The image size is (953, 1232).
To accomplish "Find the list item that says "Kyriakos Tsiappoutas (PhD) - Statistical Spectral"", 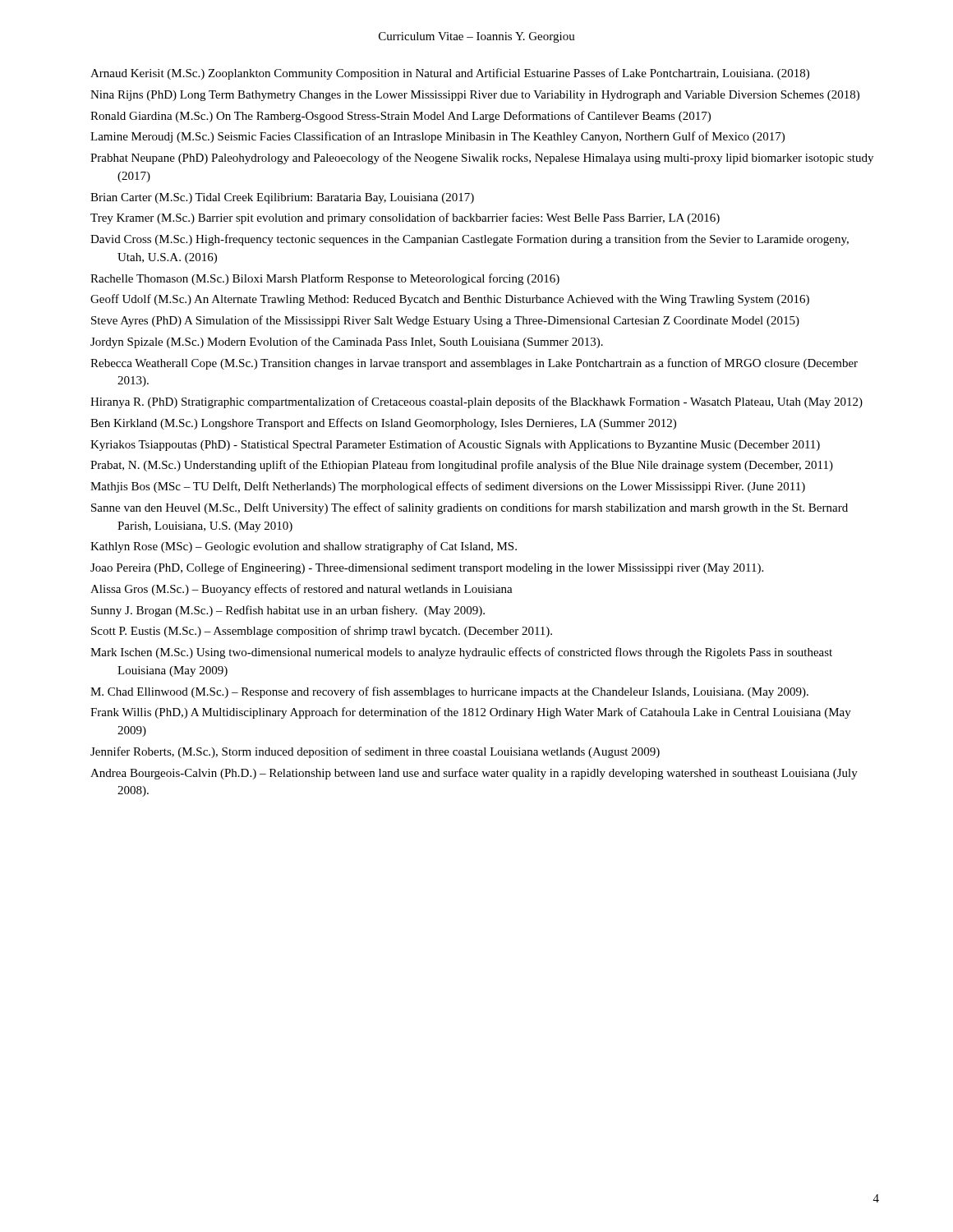I will (455, 444).
